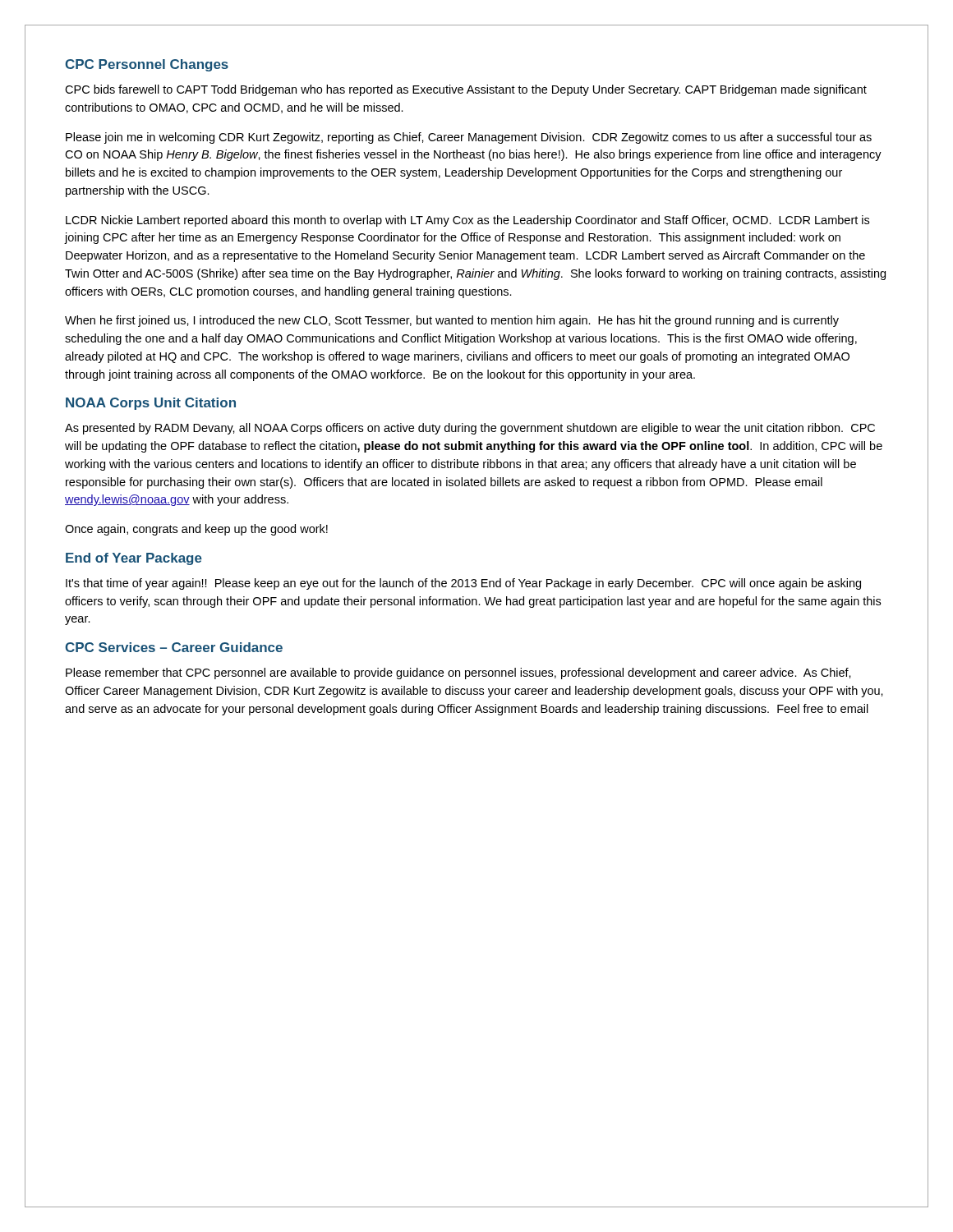953x1232 pixels.
Task: Point to "CPC Services – Career Guidance"
Action: [174, 648]
